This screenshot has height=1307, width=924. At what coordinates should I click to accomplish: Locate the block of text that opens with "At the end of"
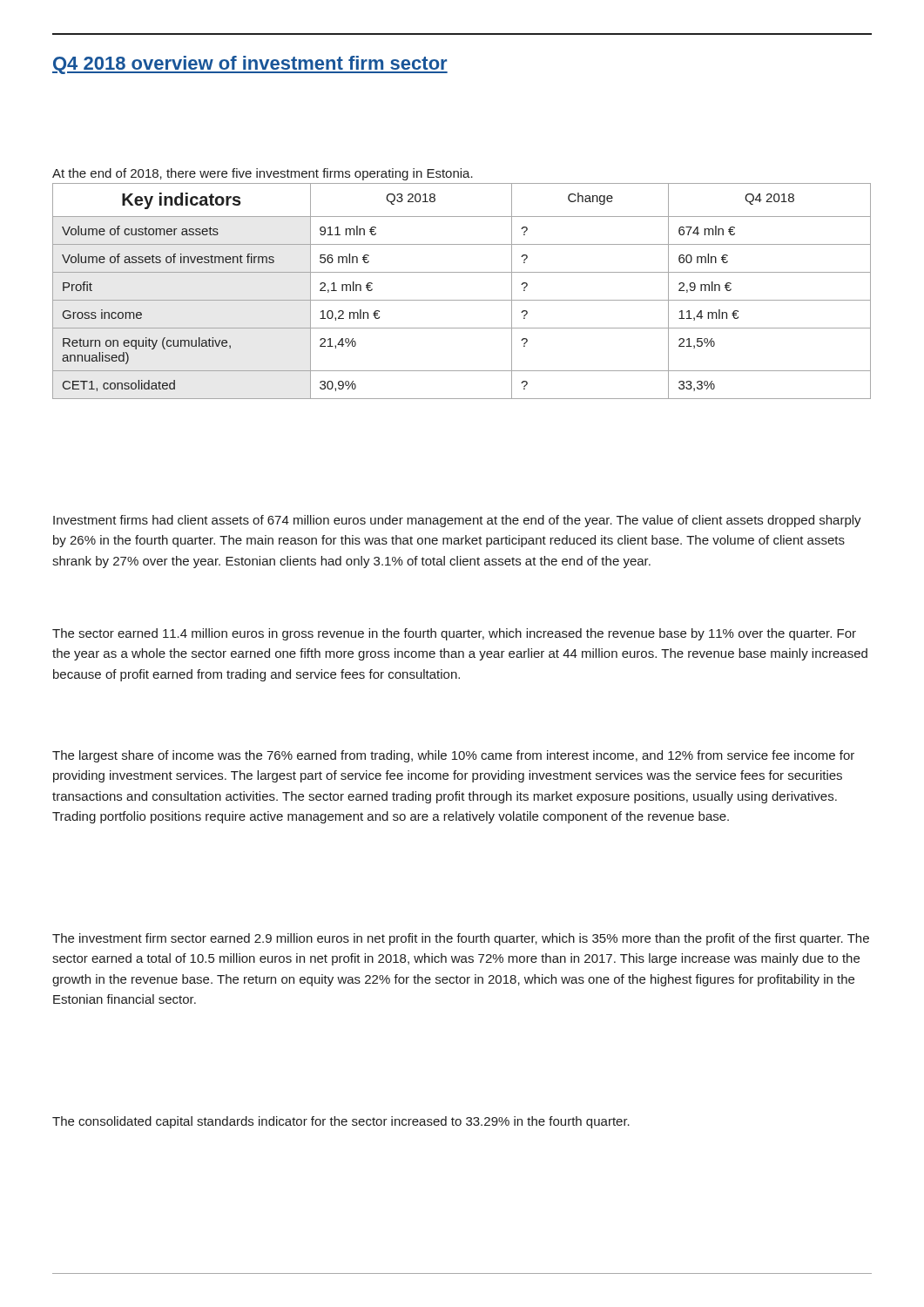(x=462, y=173)
